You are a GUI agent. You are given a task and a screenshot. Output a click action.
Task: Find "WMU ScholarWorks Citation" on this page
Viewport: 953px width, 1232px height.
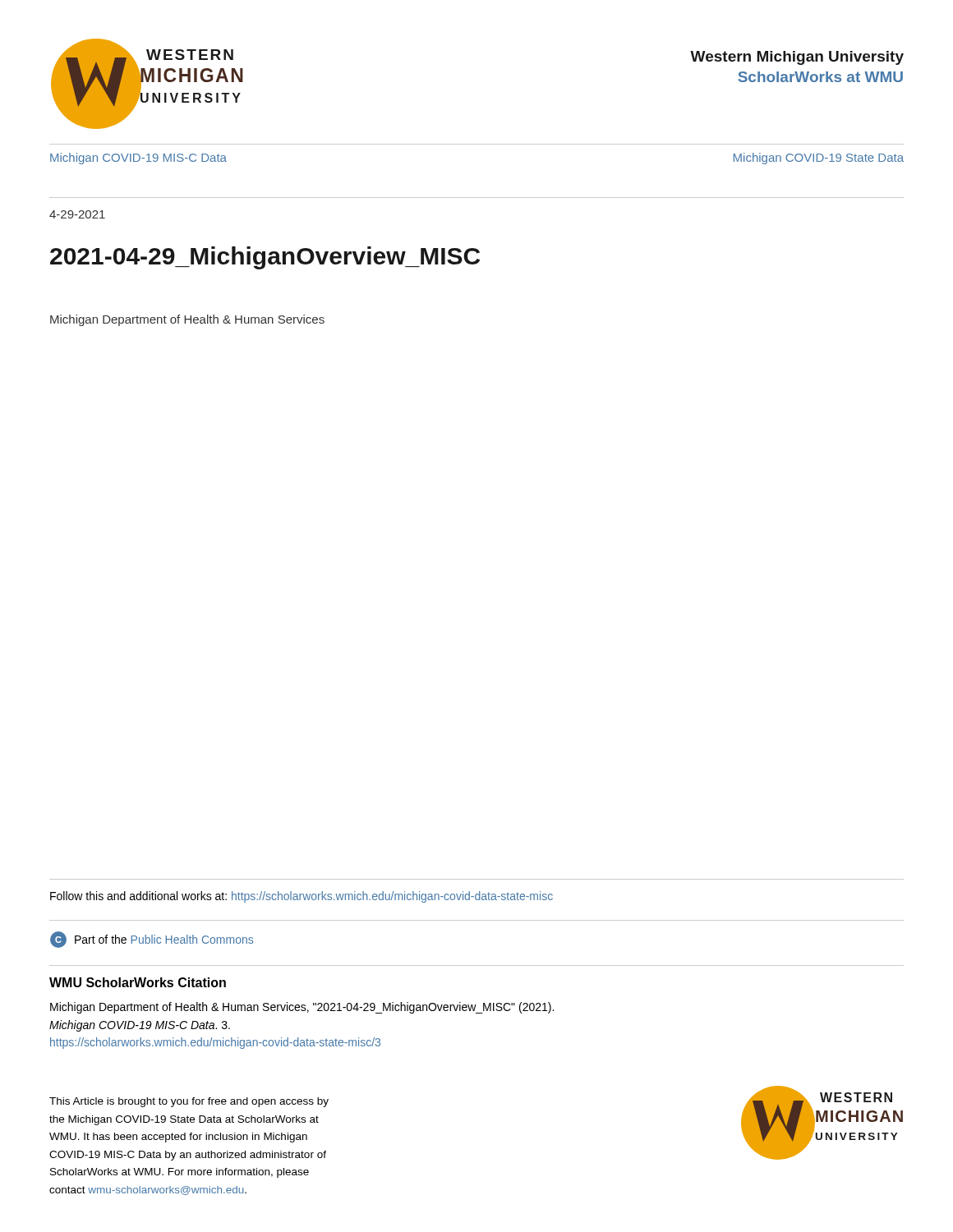[x=138, y=983]
